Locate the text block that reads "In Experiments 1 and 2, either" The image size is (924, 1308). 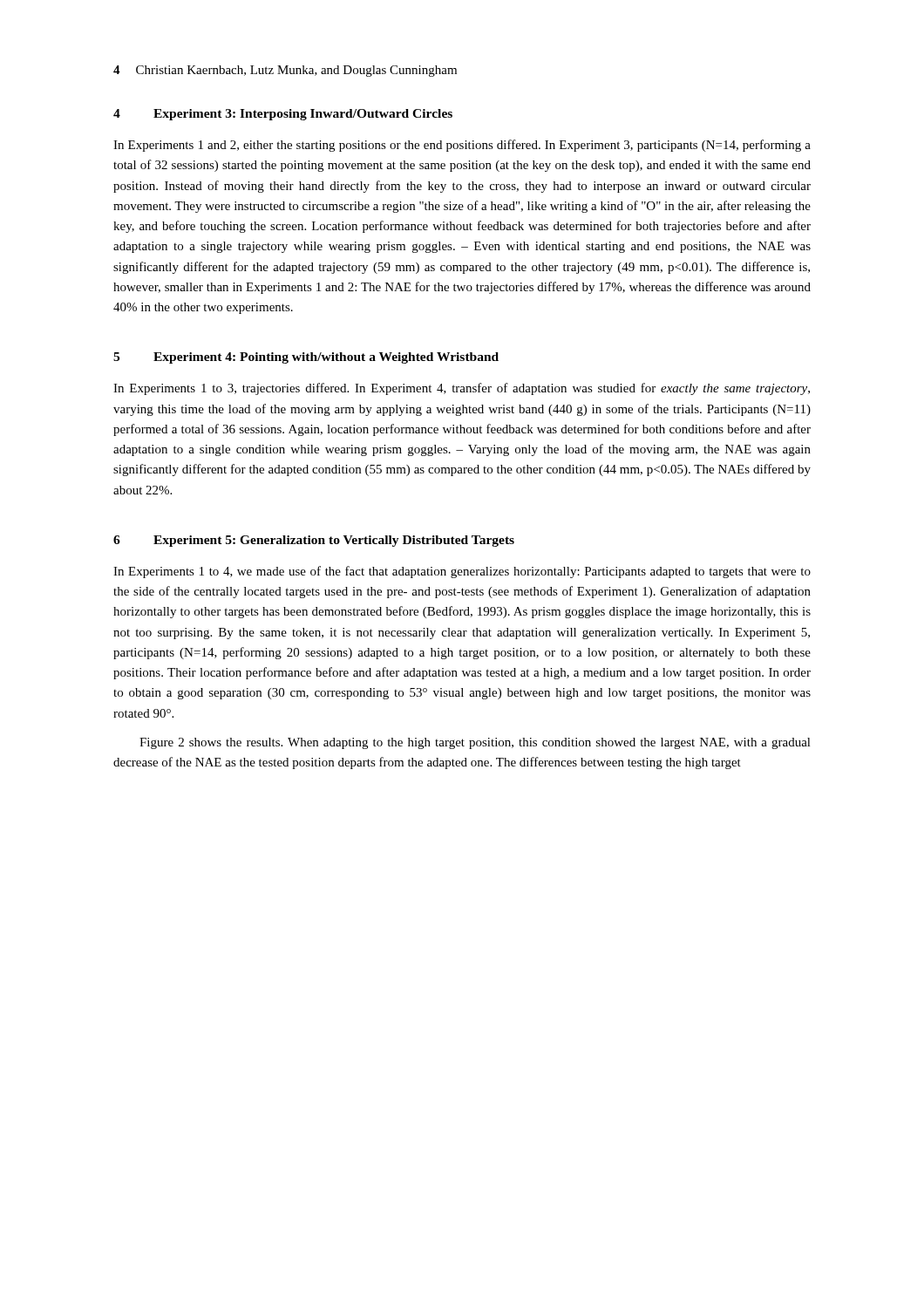(x=462, y=226)
